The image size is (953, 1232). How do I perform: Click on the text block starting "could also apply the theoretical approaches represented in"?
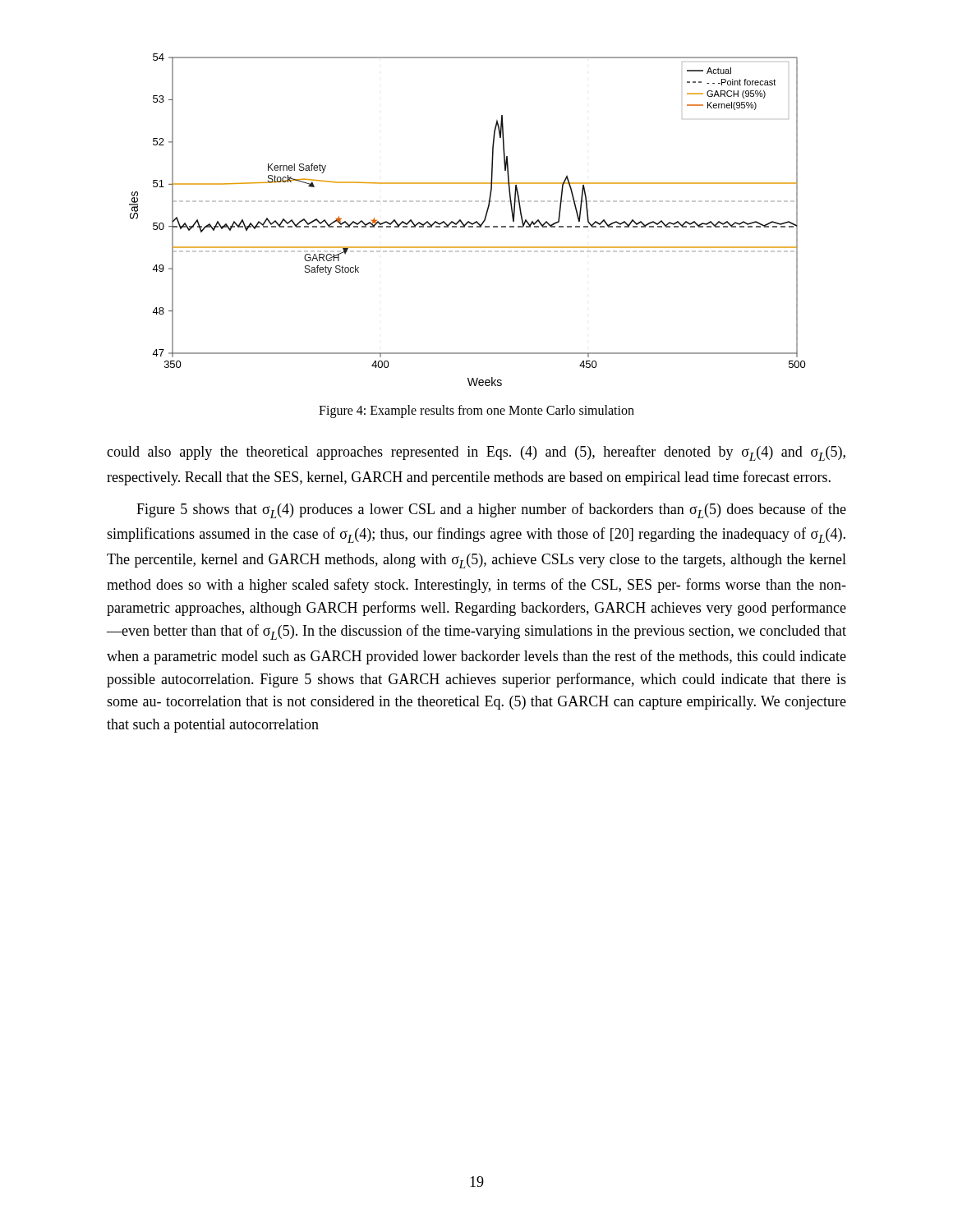tap(476, 589)
